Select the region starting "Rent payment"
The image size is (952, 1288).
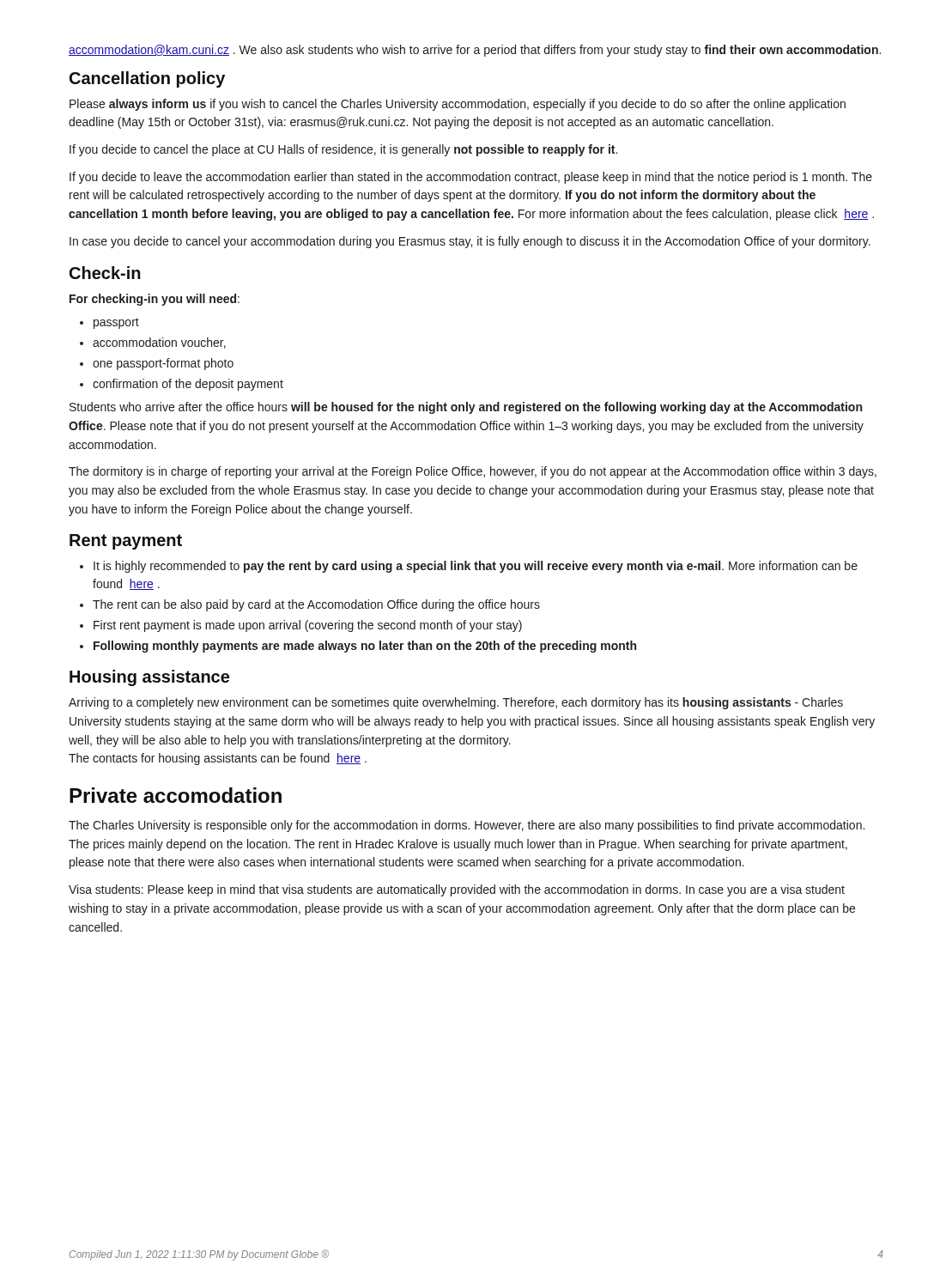[x=125, y=540]
